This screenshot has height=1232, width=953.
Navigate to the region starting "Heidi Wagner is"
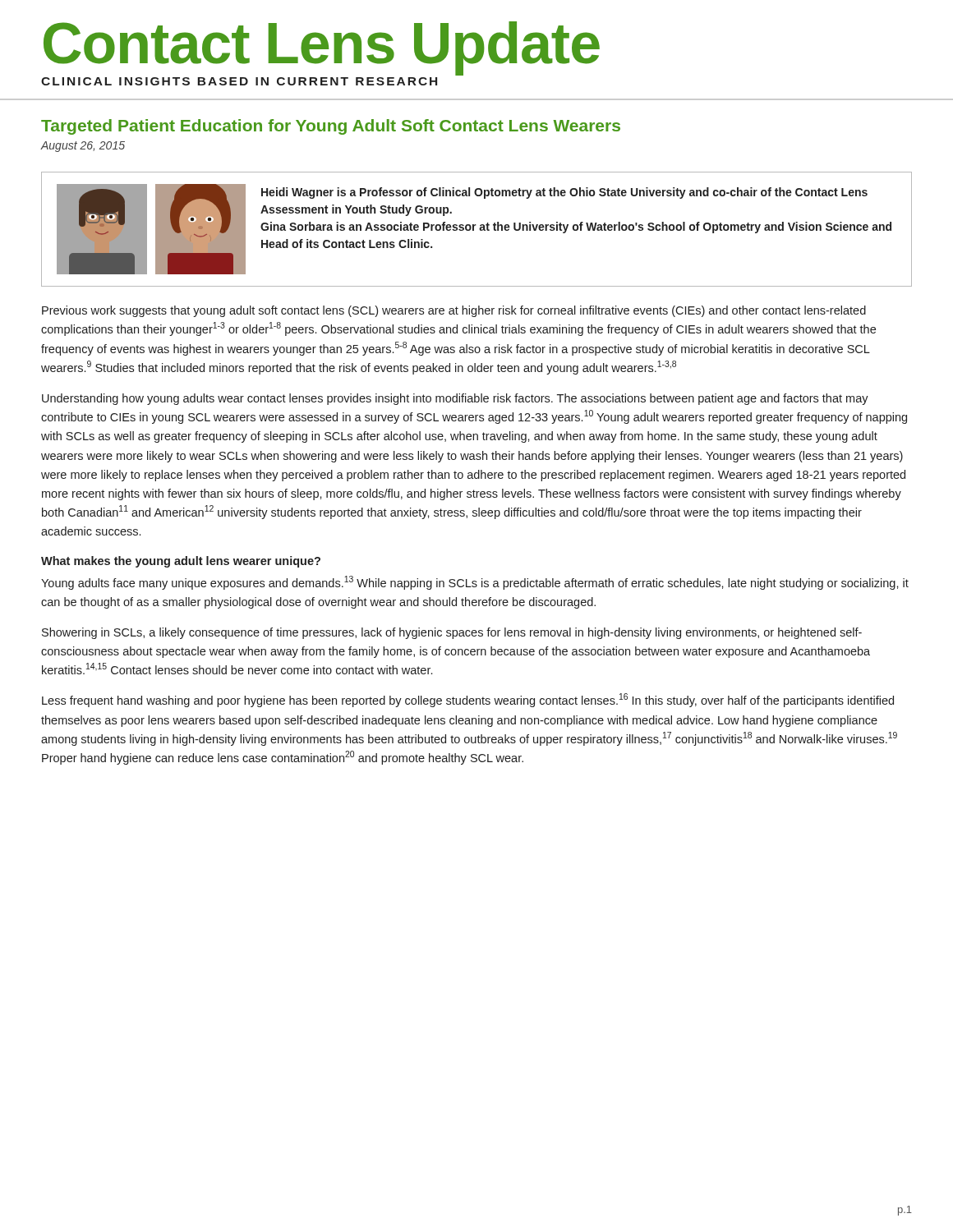[576, 218]
